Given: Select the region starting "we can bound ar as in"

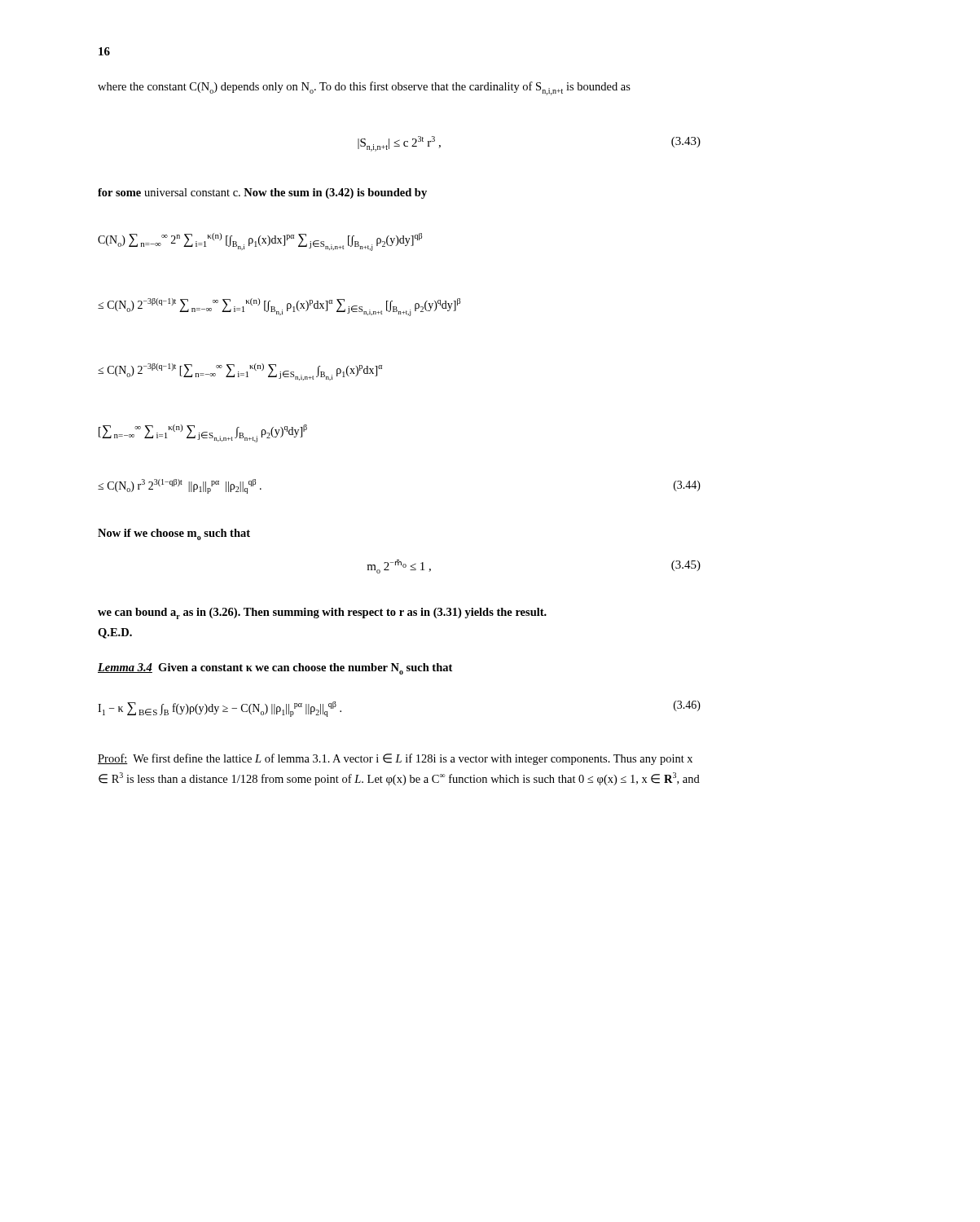Looking at the screenshot, I should pos(386,622).
